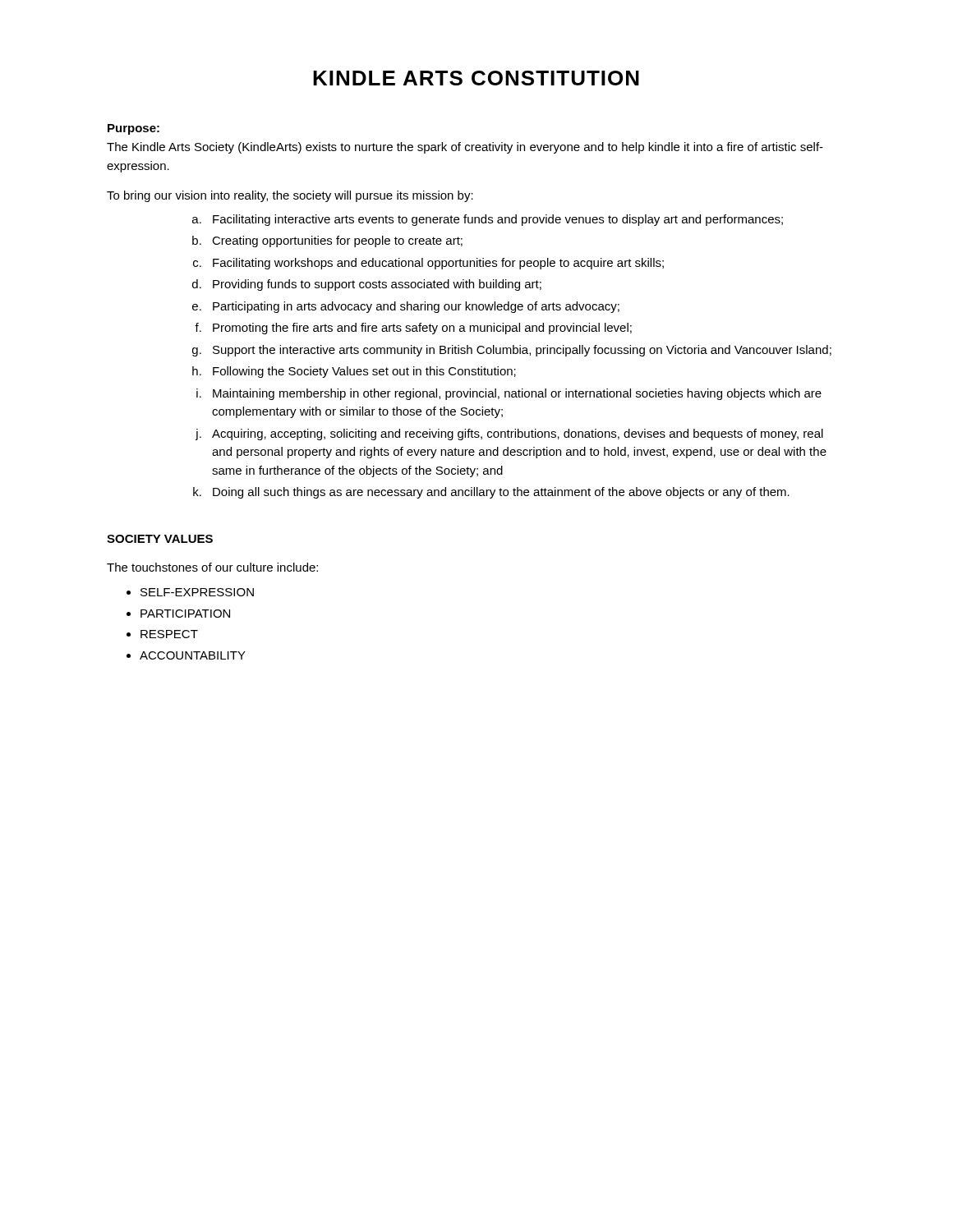Click the passage that begins "Support the interactive arts community in British Columbia,"
The width and height of the screenshot is (953, 1232).
(522, 349)
